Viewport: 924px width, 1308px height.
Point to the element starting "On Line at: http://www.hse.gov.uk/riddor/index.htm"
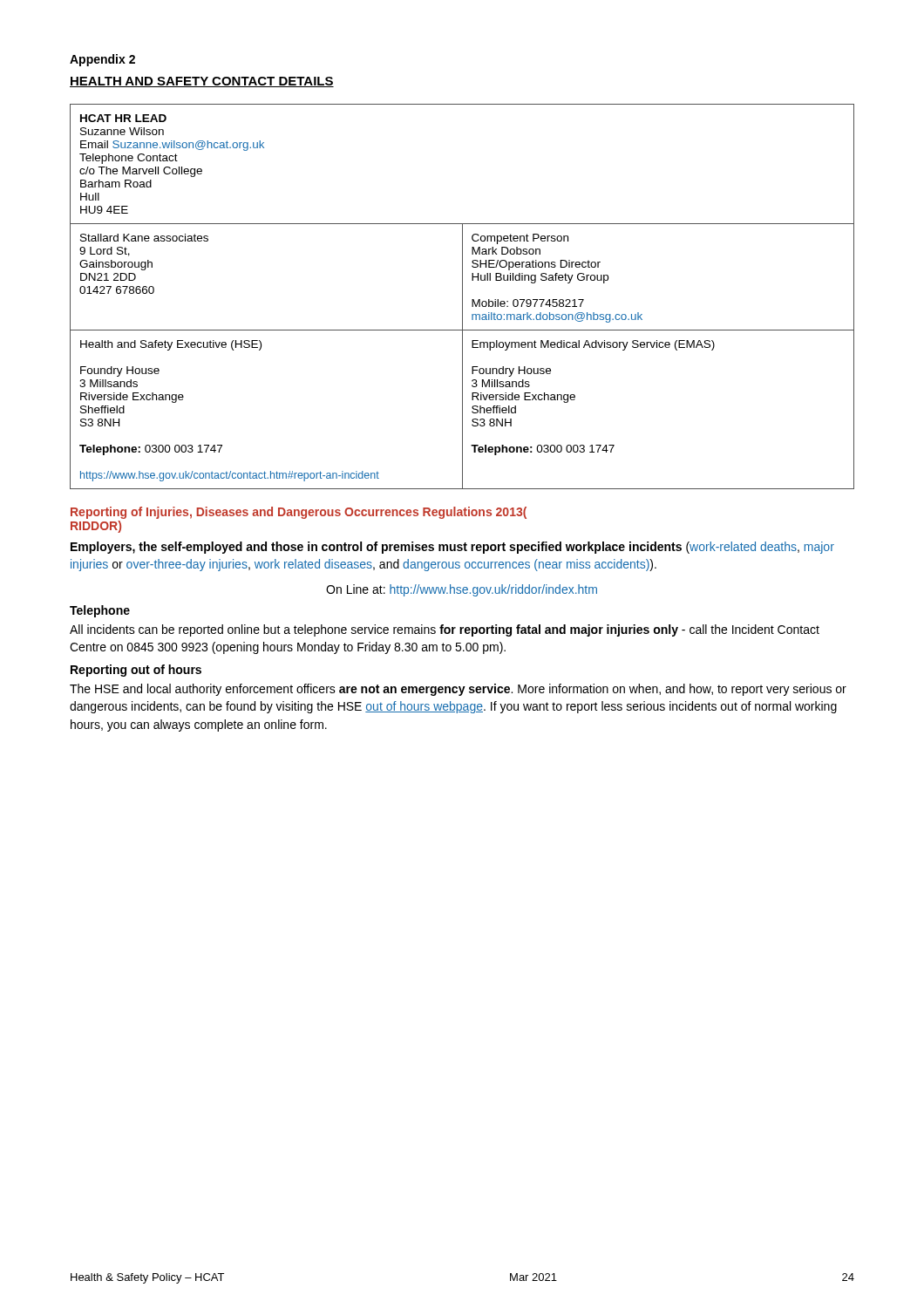click(462, 589)
